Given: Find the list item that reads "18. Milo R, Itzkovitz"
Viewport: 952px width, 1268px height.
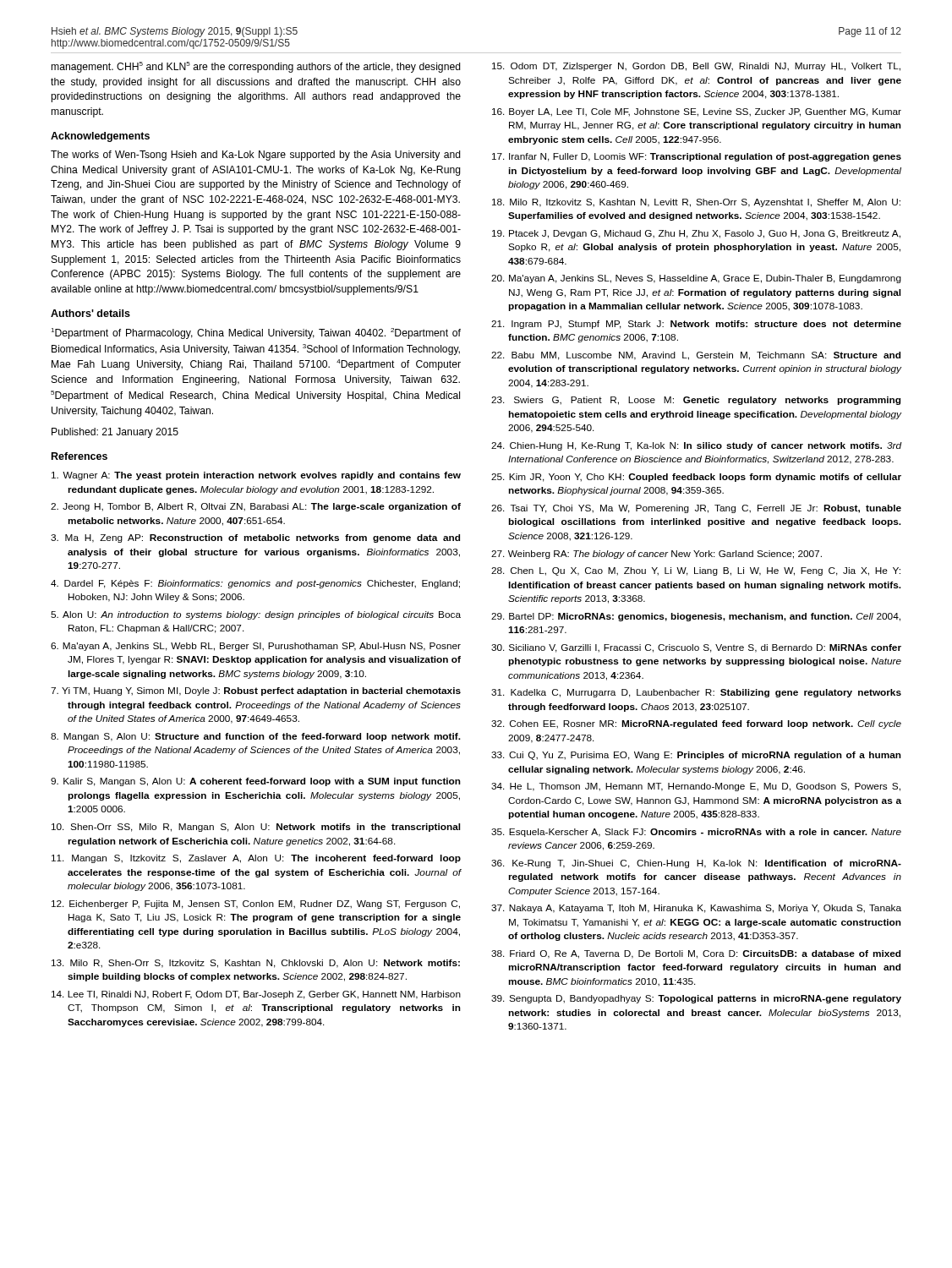Looking at the screenshot, I should click(696, 209).
